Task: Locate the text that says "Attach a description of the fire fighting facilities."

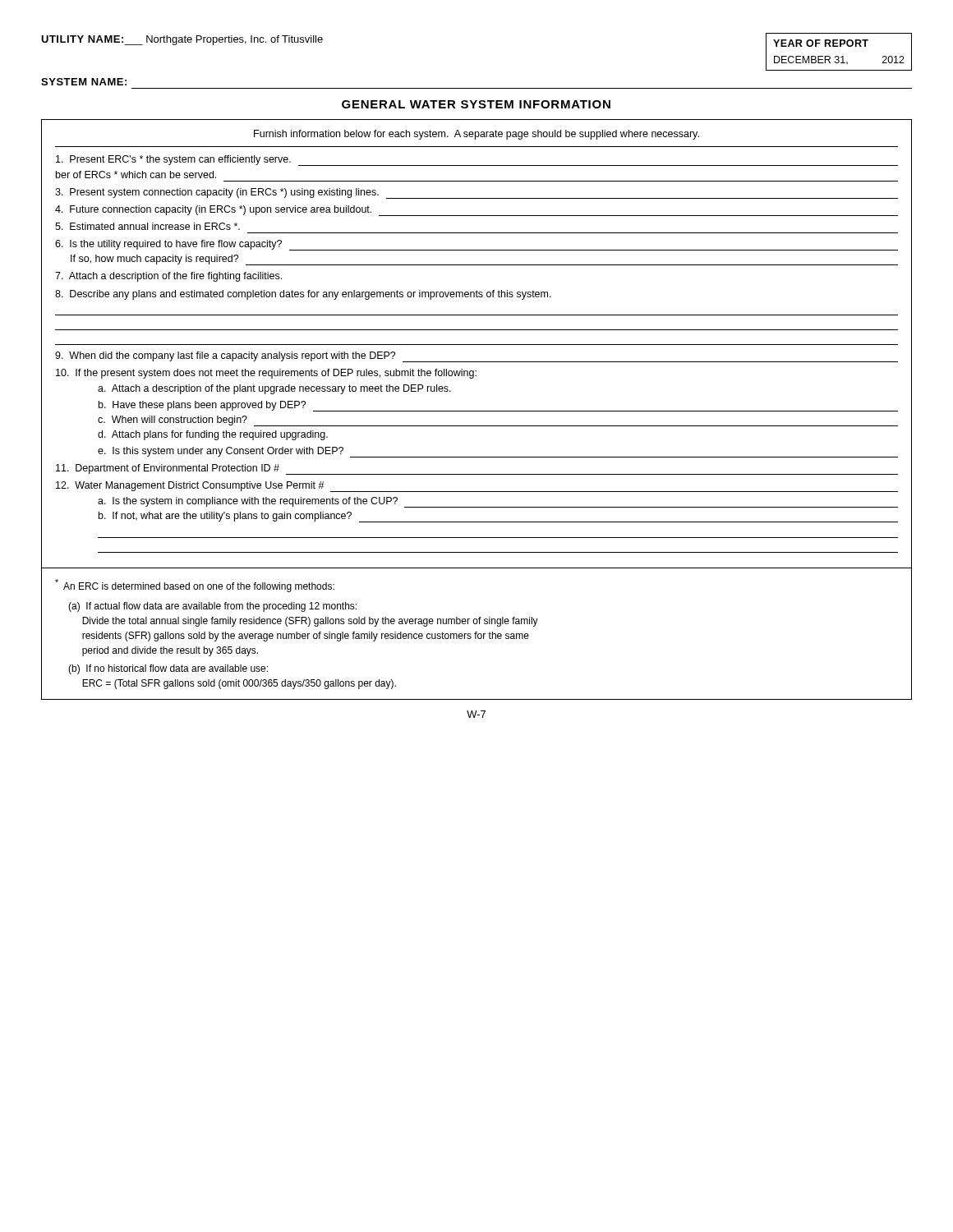Action: tap(169, 276)
